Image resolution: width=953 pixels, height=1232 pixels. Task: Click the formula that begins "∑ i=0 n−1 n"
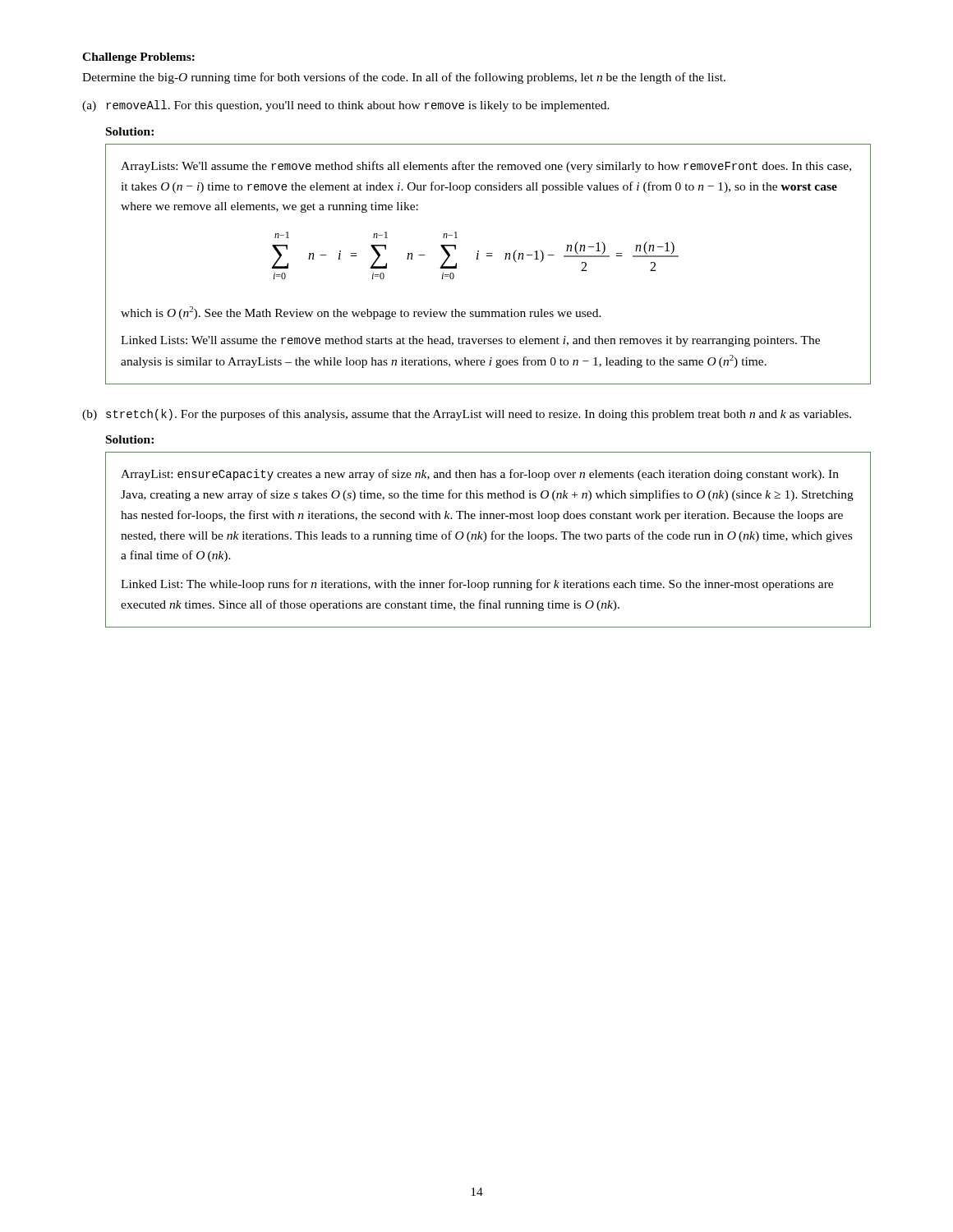coord(488,256)
